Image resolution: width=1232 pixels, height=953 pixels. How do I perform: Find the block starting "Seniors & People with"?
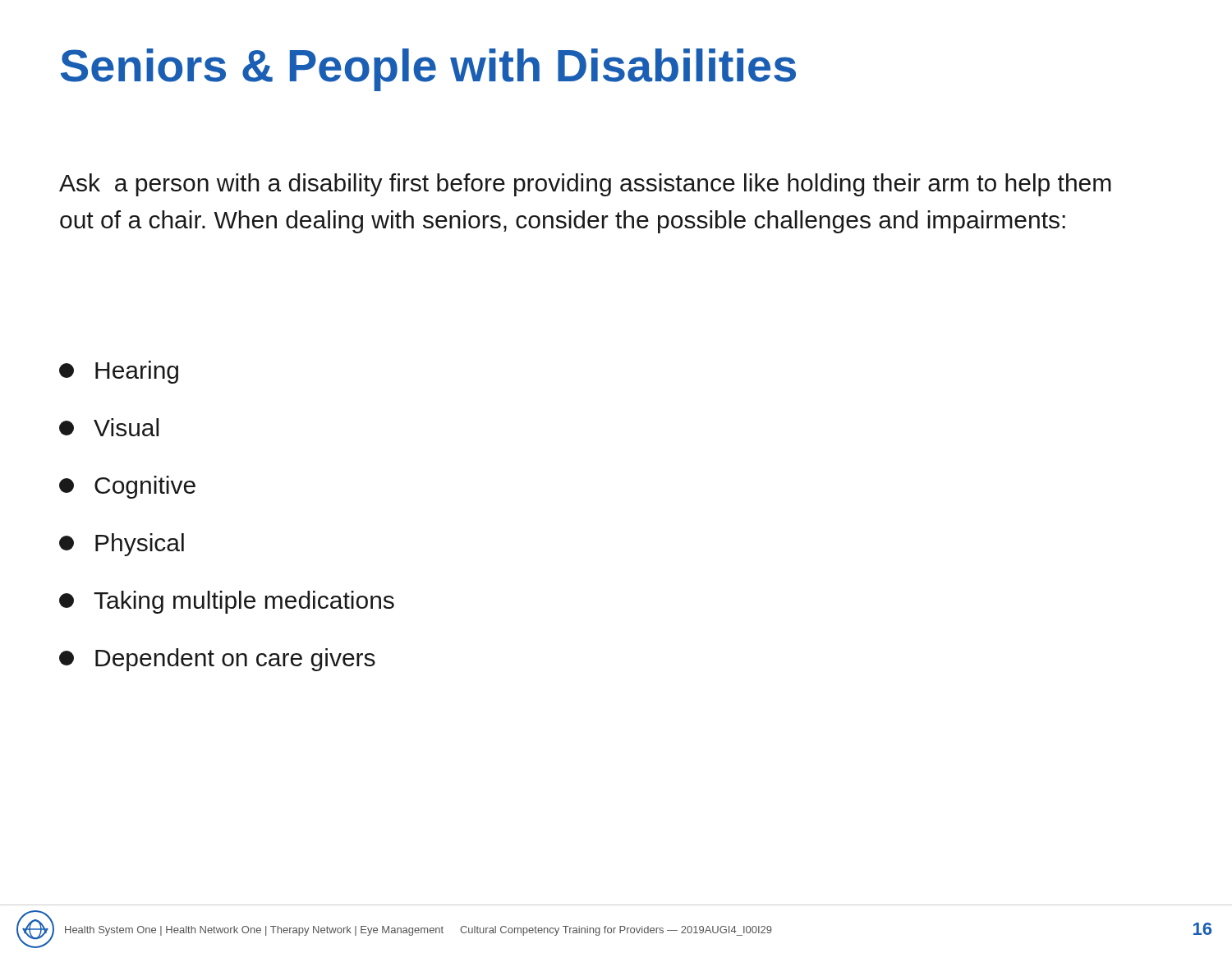click(x=616, y=66)
